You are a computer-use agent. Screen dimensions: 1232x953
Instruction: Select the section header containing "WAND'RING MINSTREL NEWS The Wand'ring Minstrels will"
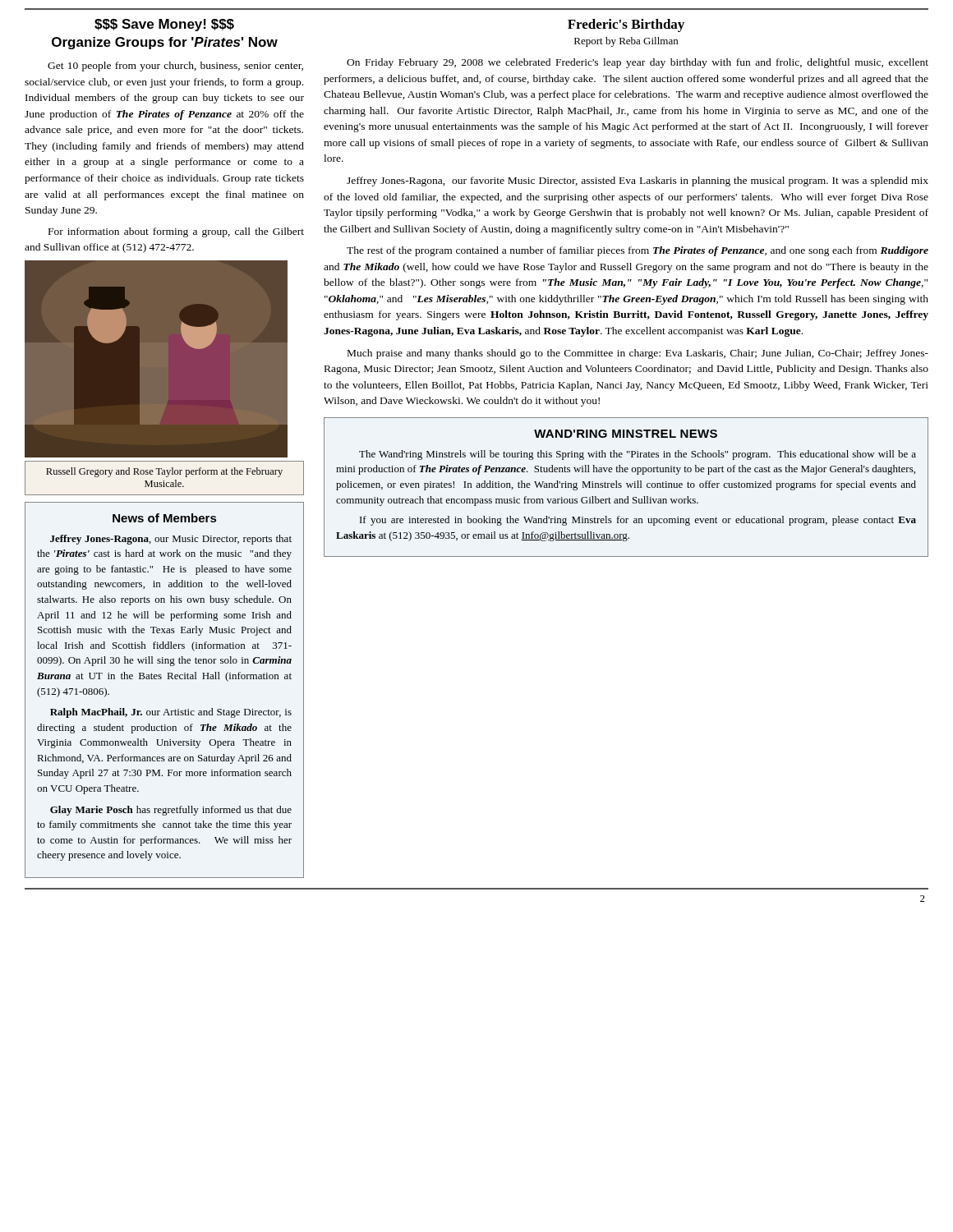point(626,485)
